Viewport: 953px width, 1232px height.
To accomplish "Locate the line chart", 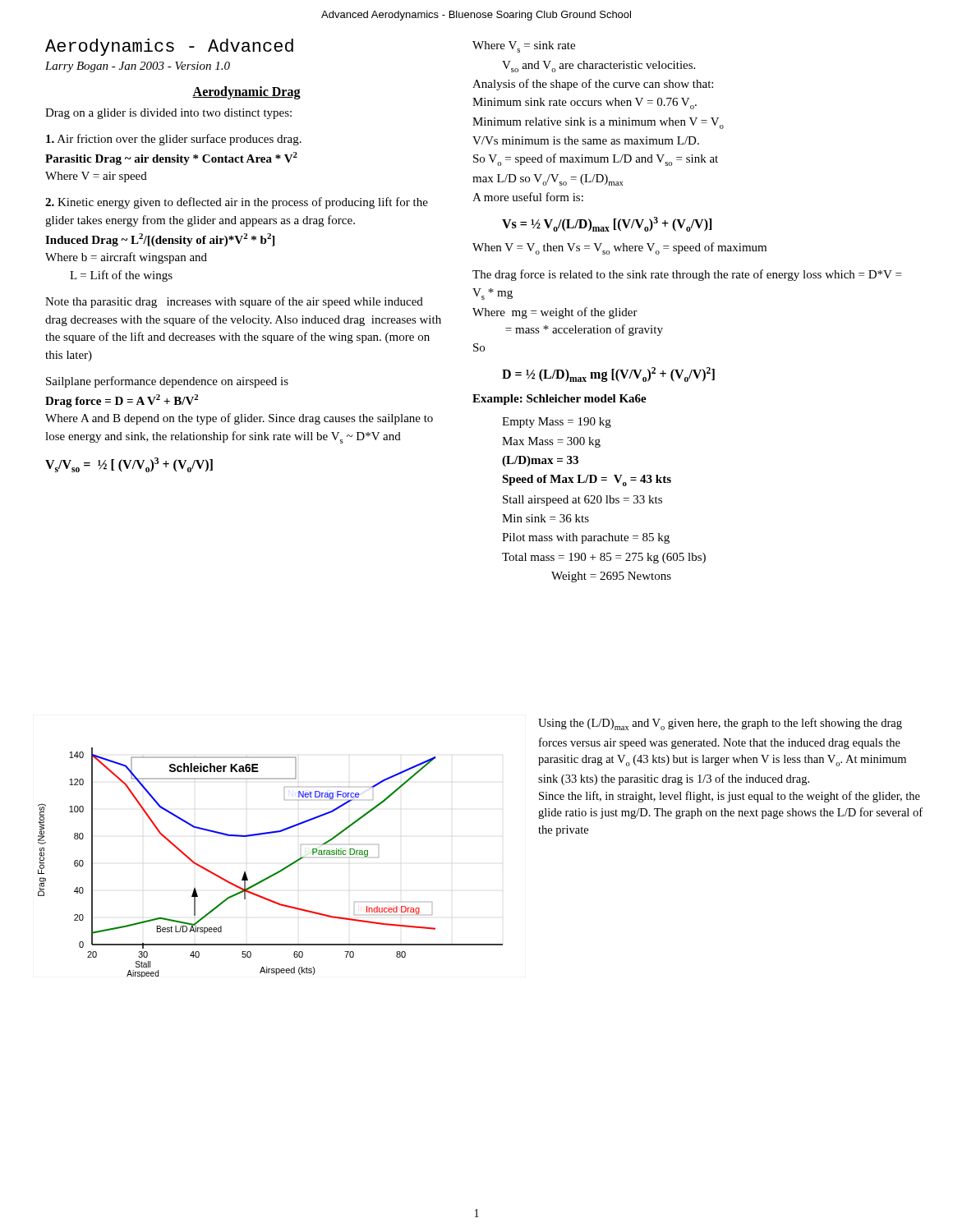I will tap(279, 846).
